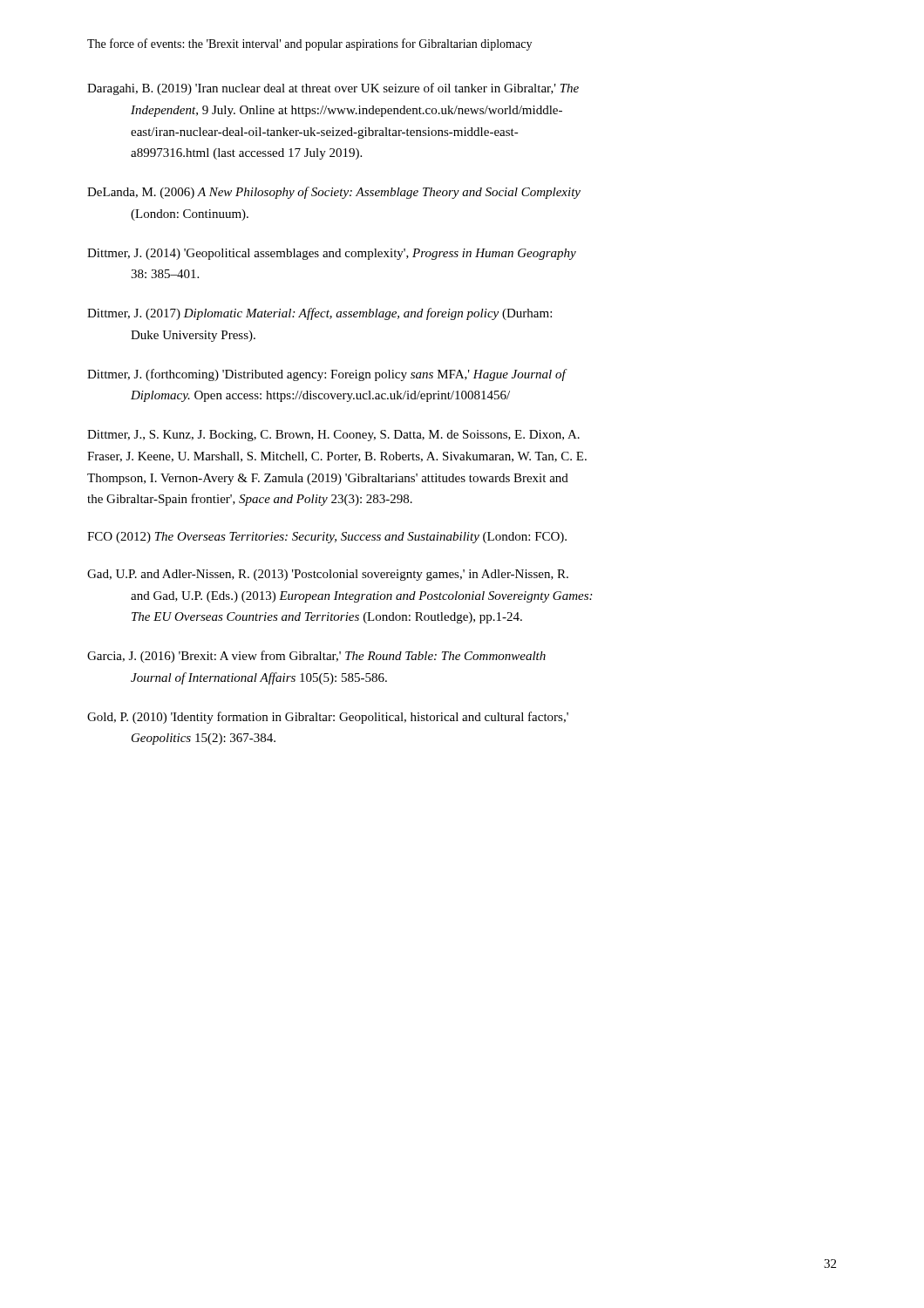The height and width of the screenshot is (1308, 924).
Task: Find the list item with the text "DeLanda, M. (2006) A New Philosophy"
Action: point(462,203)
